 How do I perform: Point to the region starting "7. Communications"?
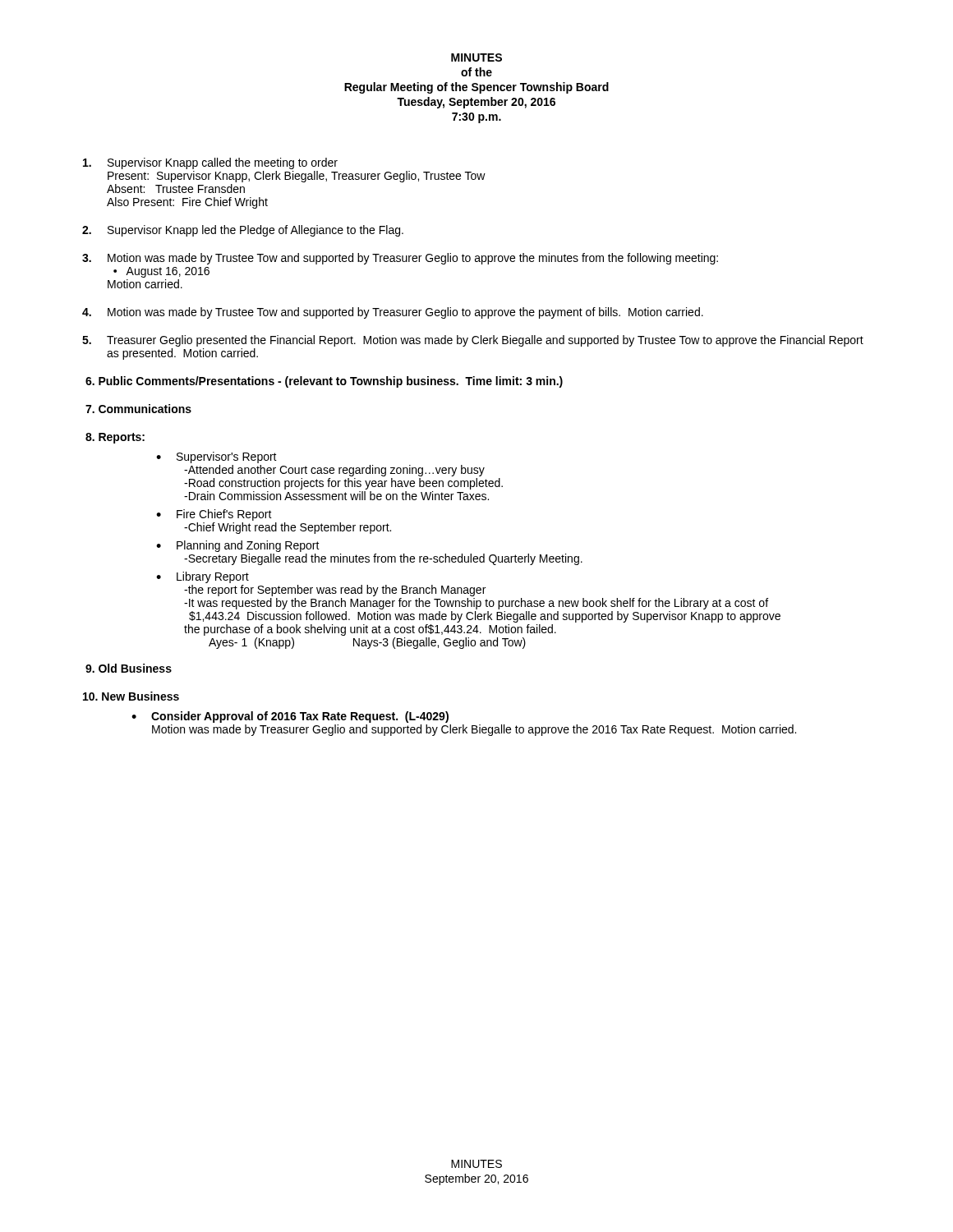[137, 409]
